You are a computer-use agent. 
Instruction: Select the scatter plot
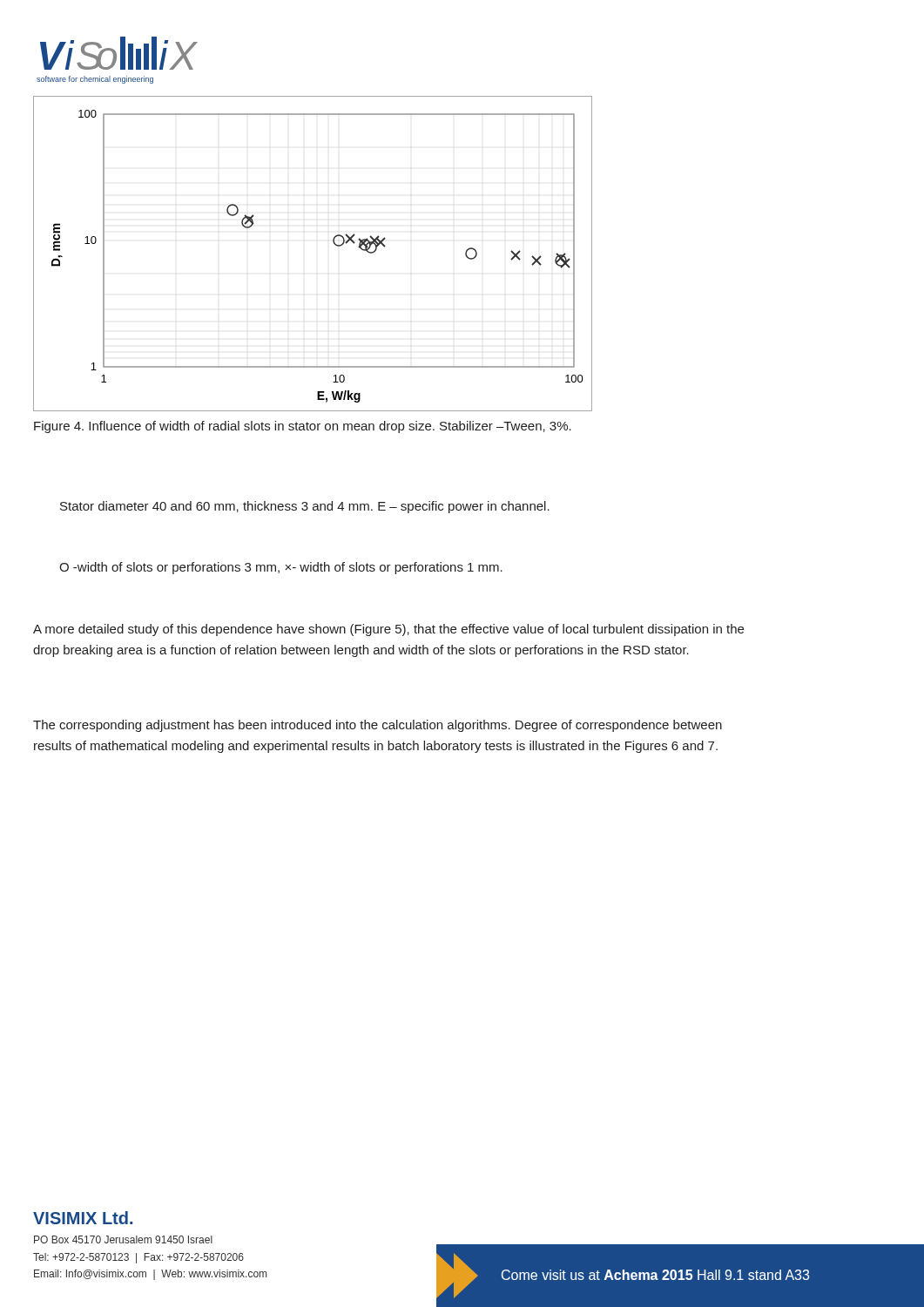pyautogui.click(x=312, y=255)
